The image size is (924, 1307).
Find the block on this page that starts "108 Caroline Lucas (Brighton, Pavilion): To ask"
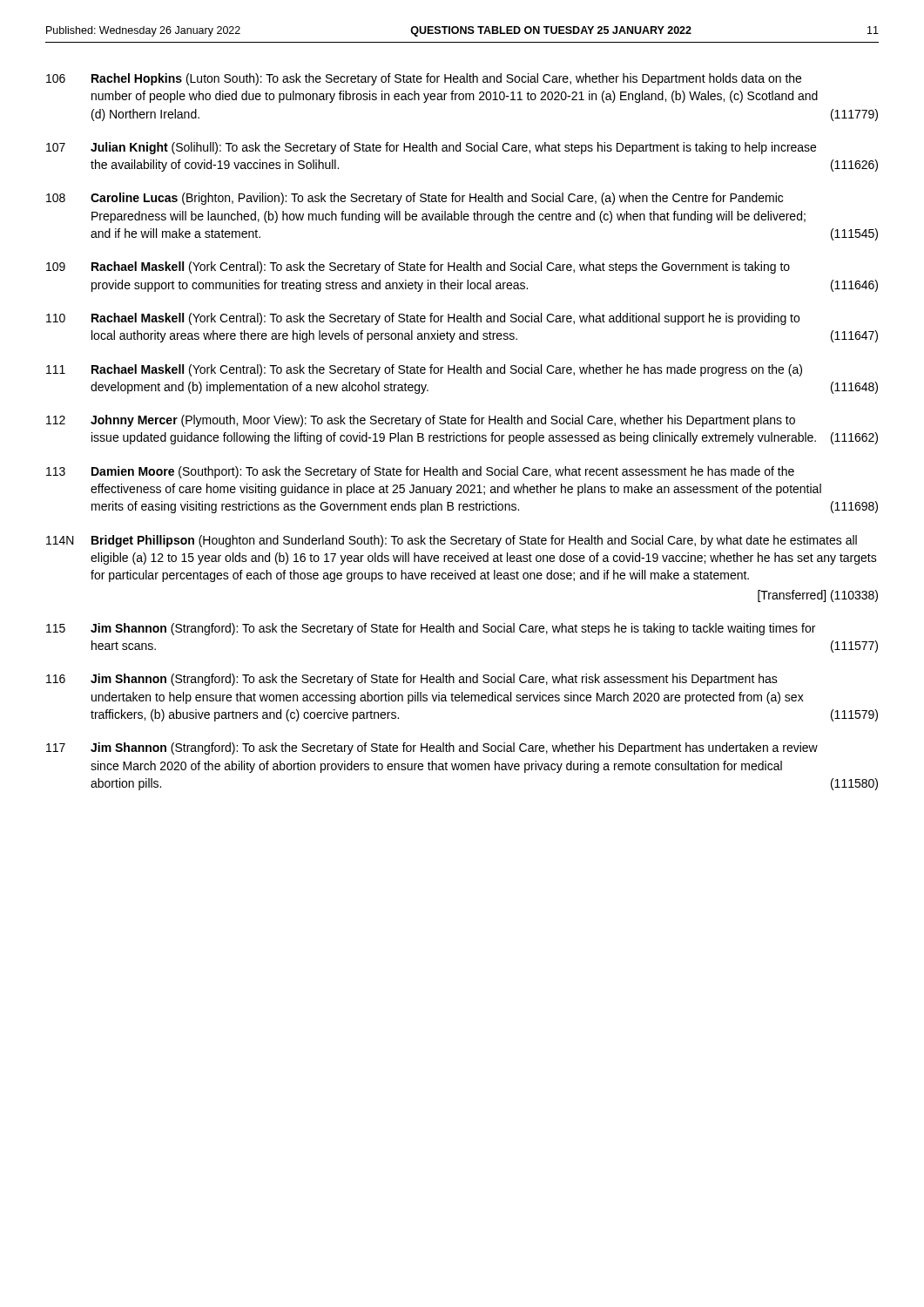462,216
